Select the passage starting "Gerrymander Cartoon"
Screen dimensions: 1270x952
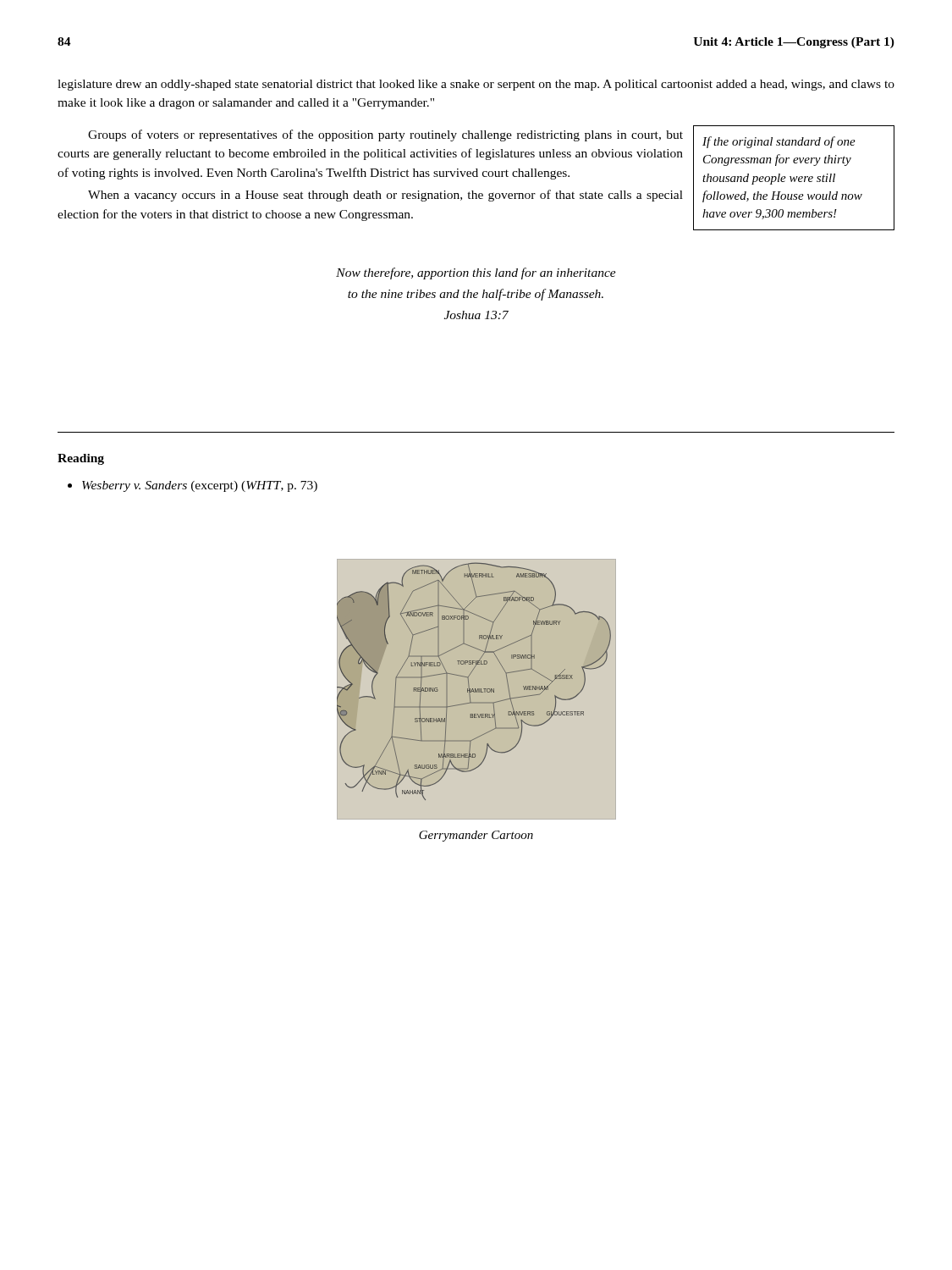(476, 835)
